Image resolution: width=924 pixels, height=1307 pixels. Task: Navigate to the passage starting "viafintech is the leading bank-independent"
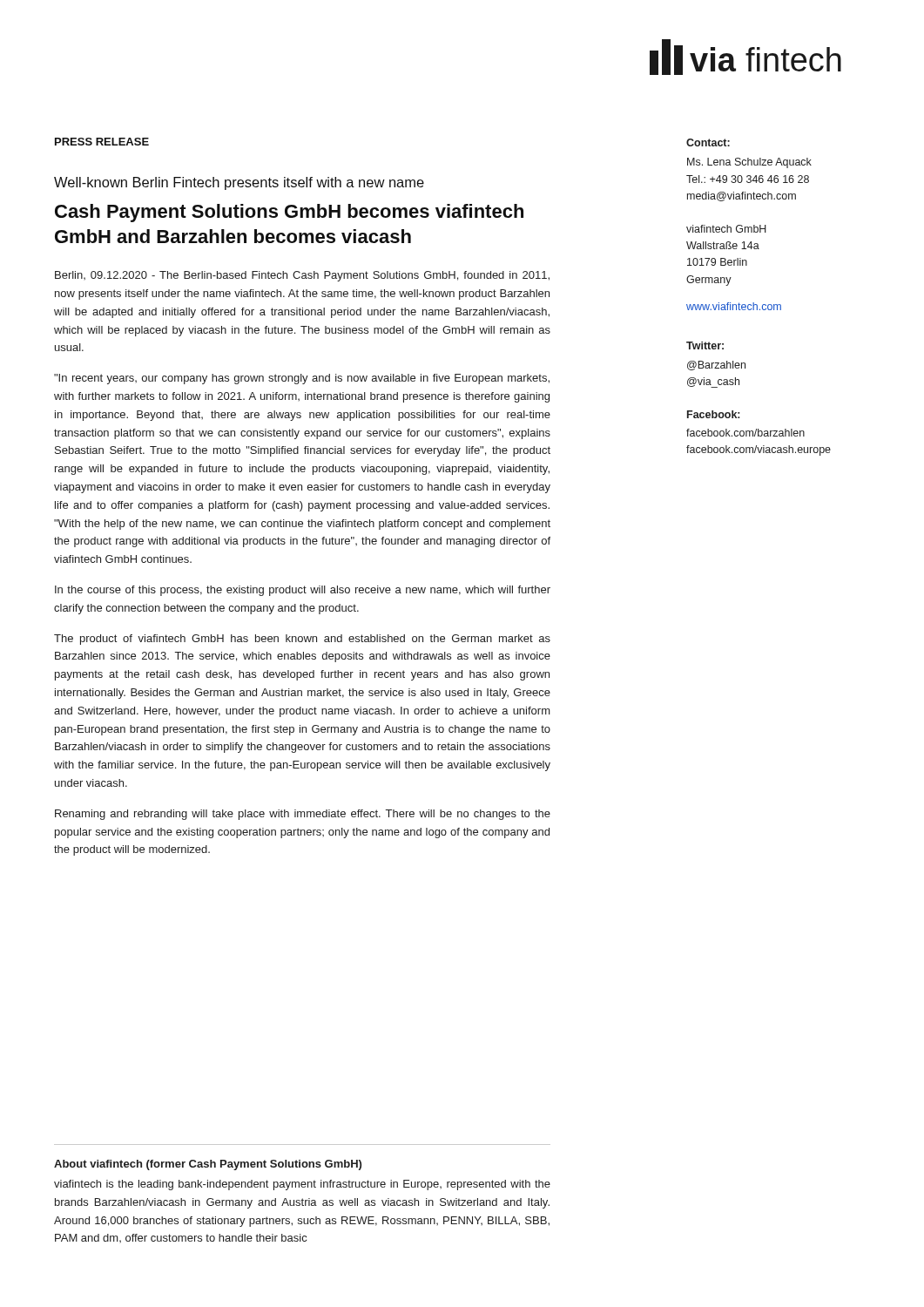(x=302, y=1211)
